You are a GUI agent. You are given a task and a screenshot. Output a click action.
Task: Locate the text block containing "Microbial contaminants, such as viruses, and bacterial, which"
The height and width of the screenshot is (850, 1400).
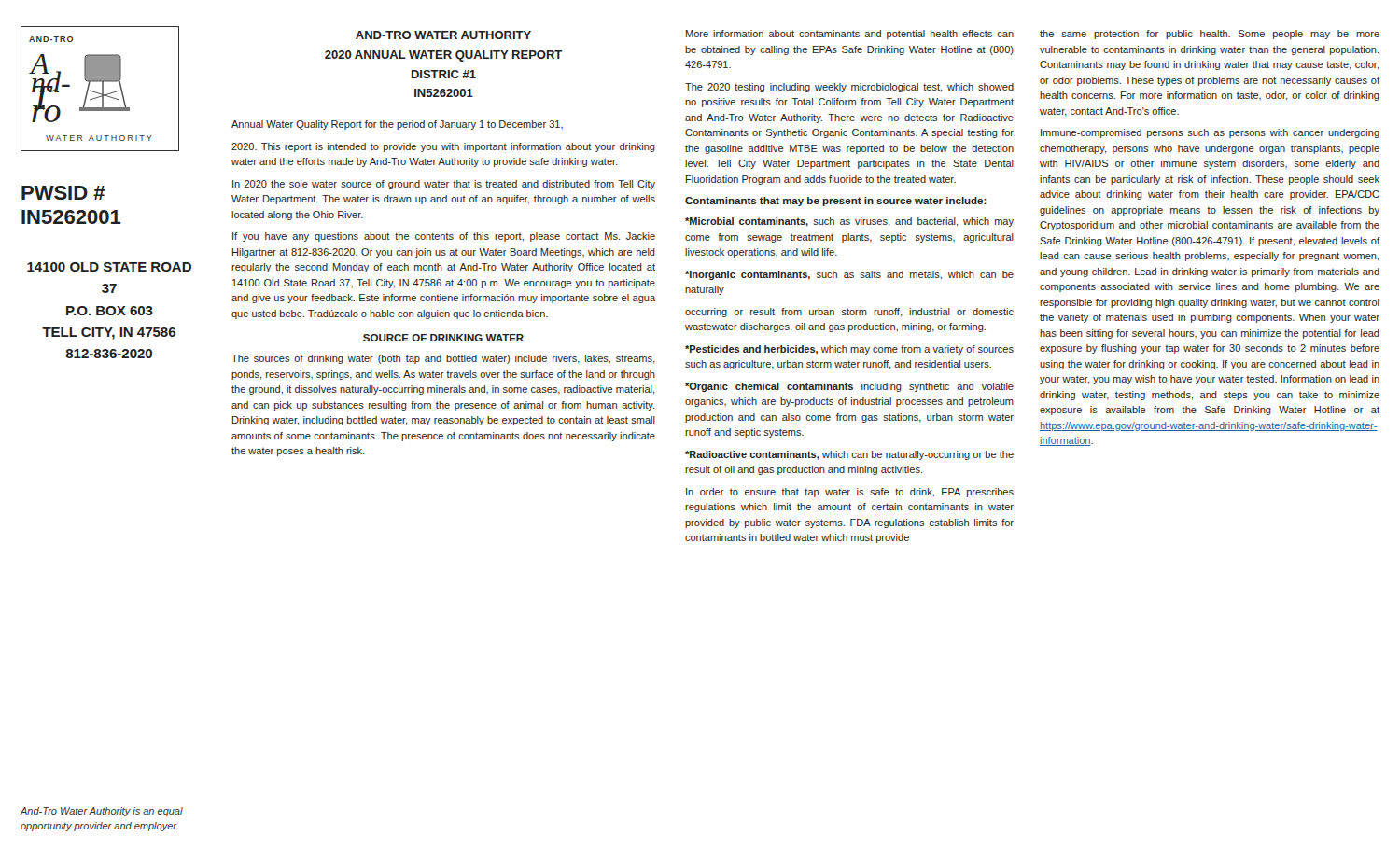tap(849, 380)
